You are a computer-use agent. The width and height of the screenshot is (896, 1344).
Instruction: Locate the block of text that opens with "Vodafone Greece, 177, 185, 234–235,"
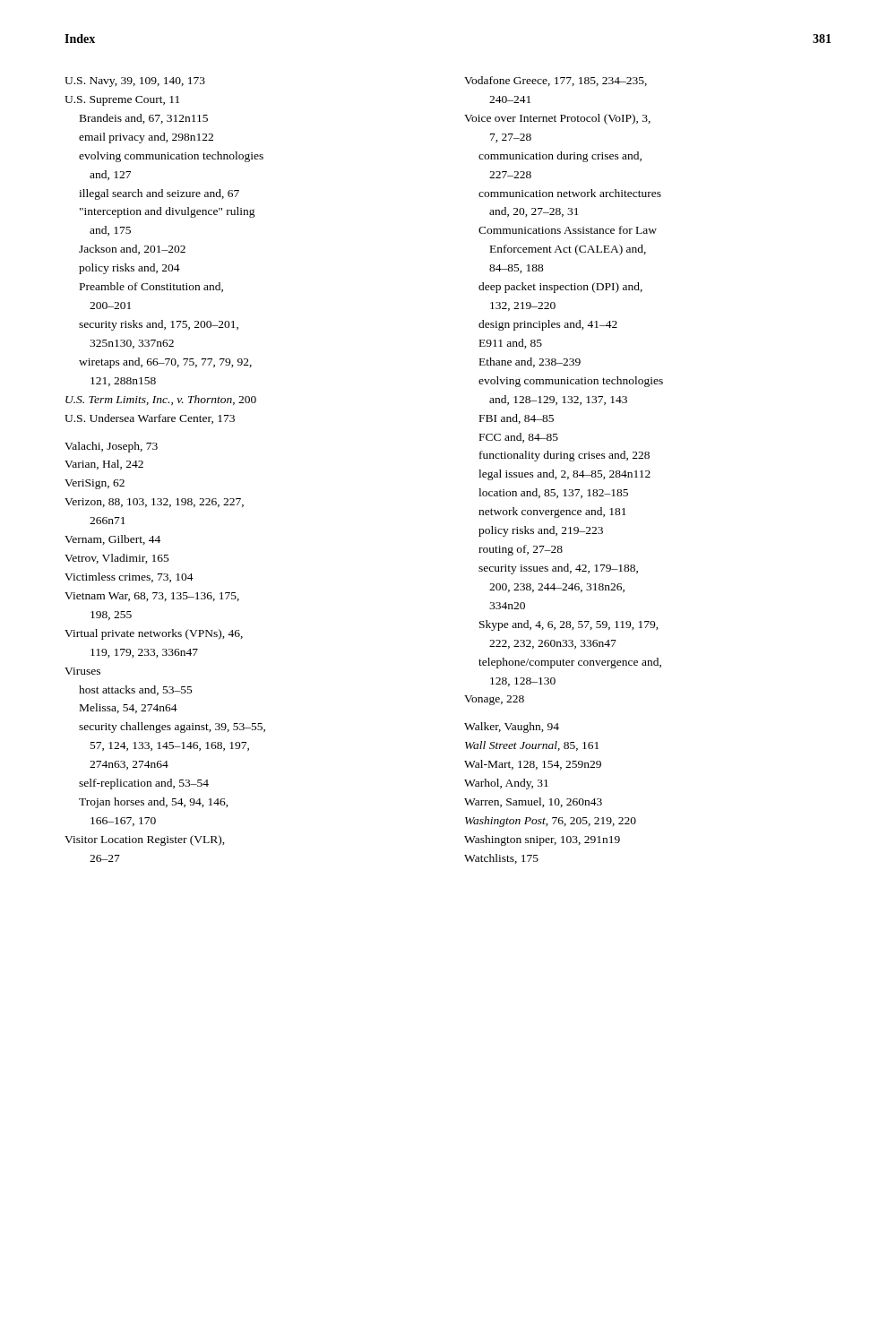pyautogui.click(x=648, y=470)
